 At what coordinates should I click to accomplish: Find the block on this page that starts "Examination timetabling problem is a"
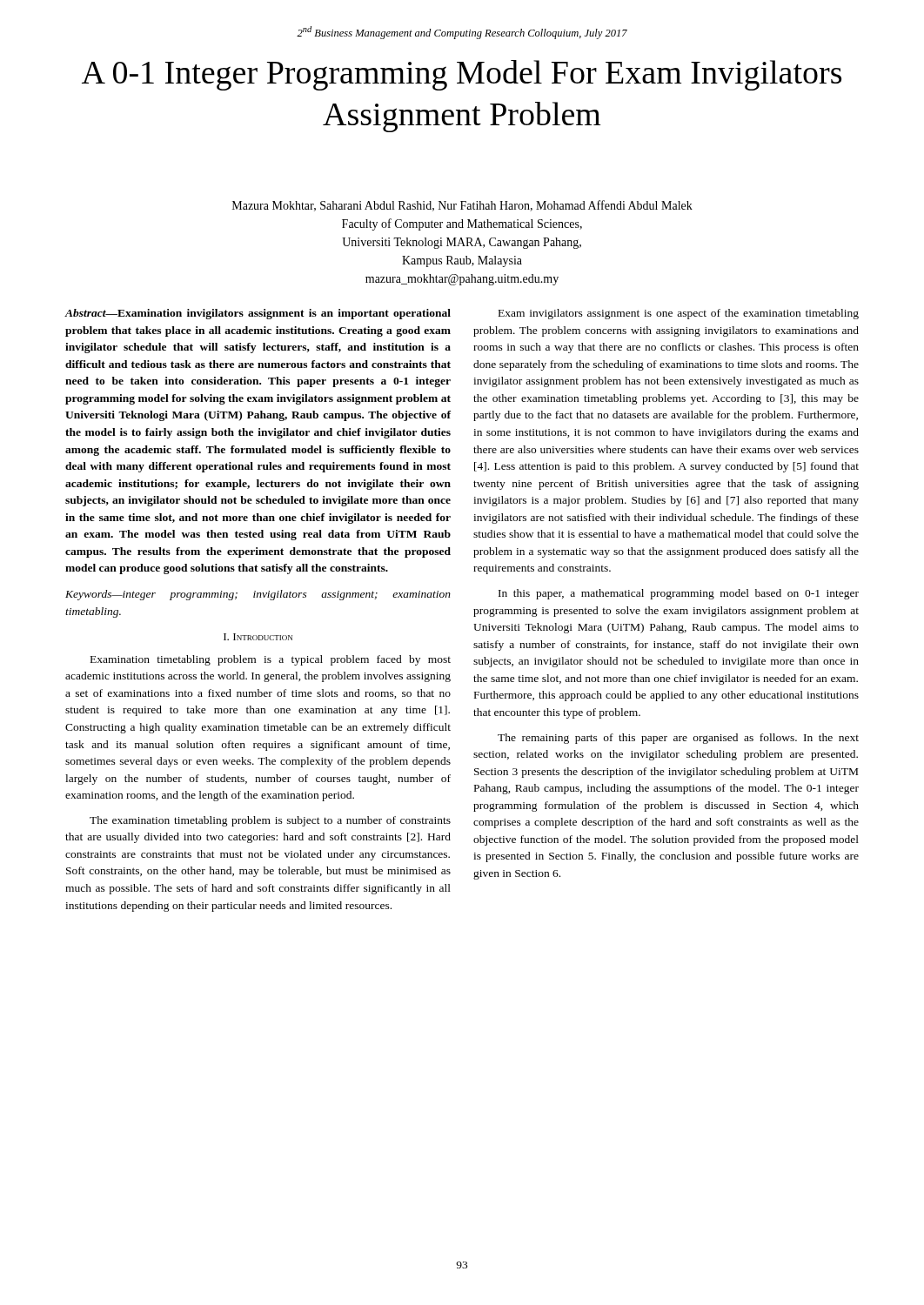(x=258, y=782)
